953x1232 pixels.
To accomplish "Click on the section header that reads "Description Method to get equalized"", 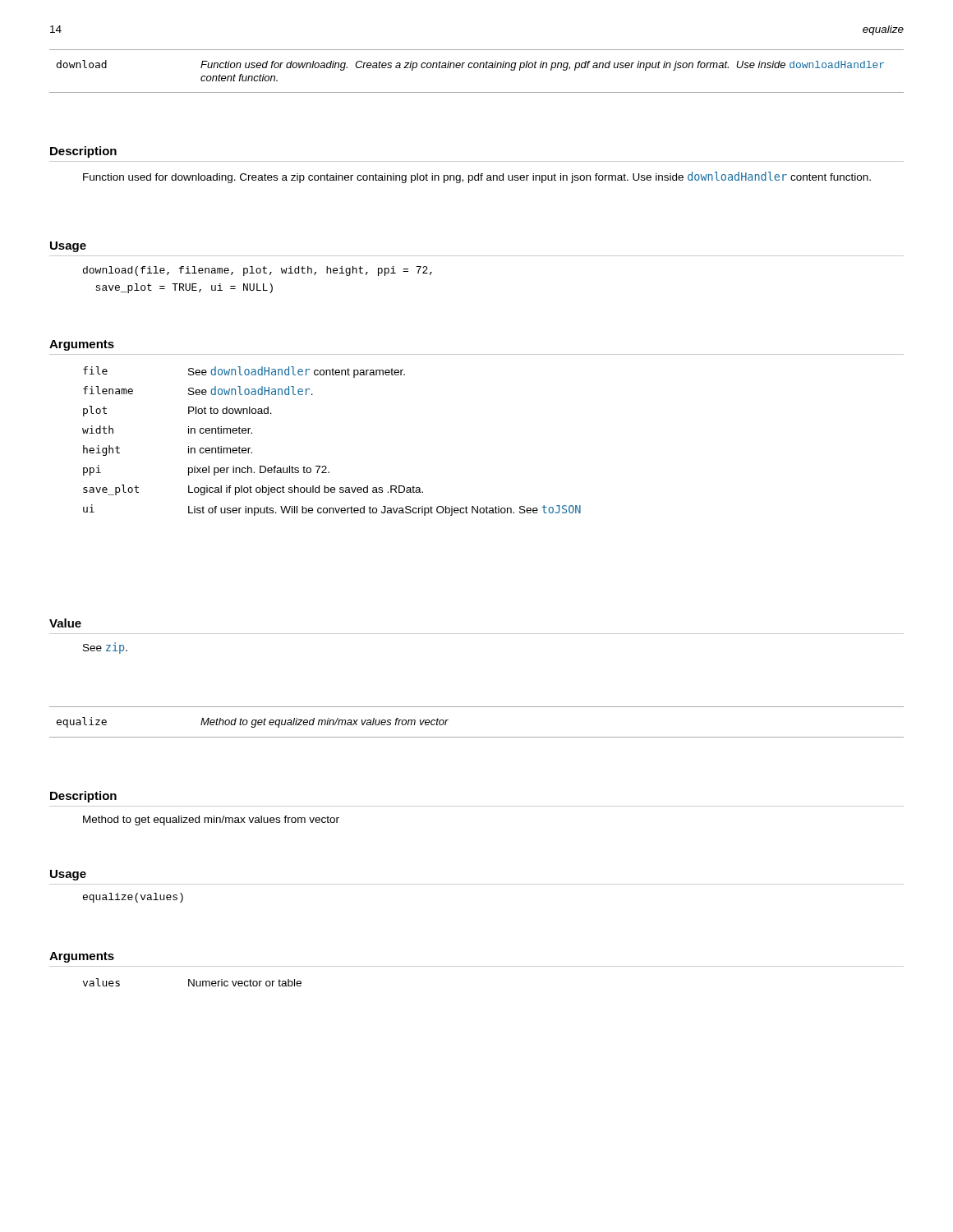I will 476,807.
